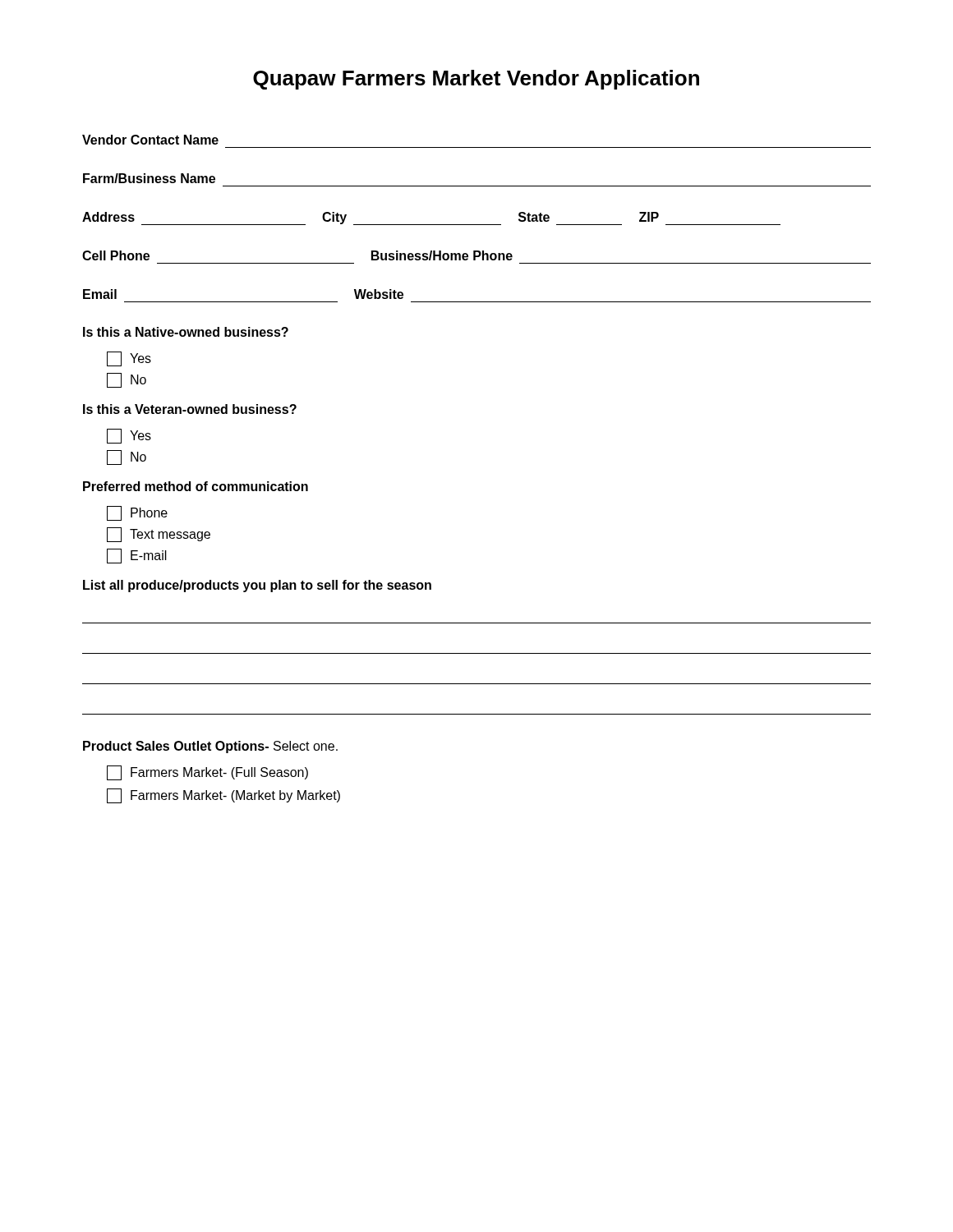
Task: Locate the list item with the text "Text message"
Action: click(x=159, y=535)
